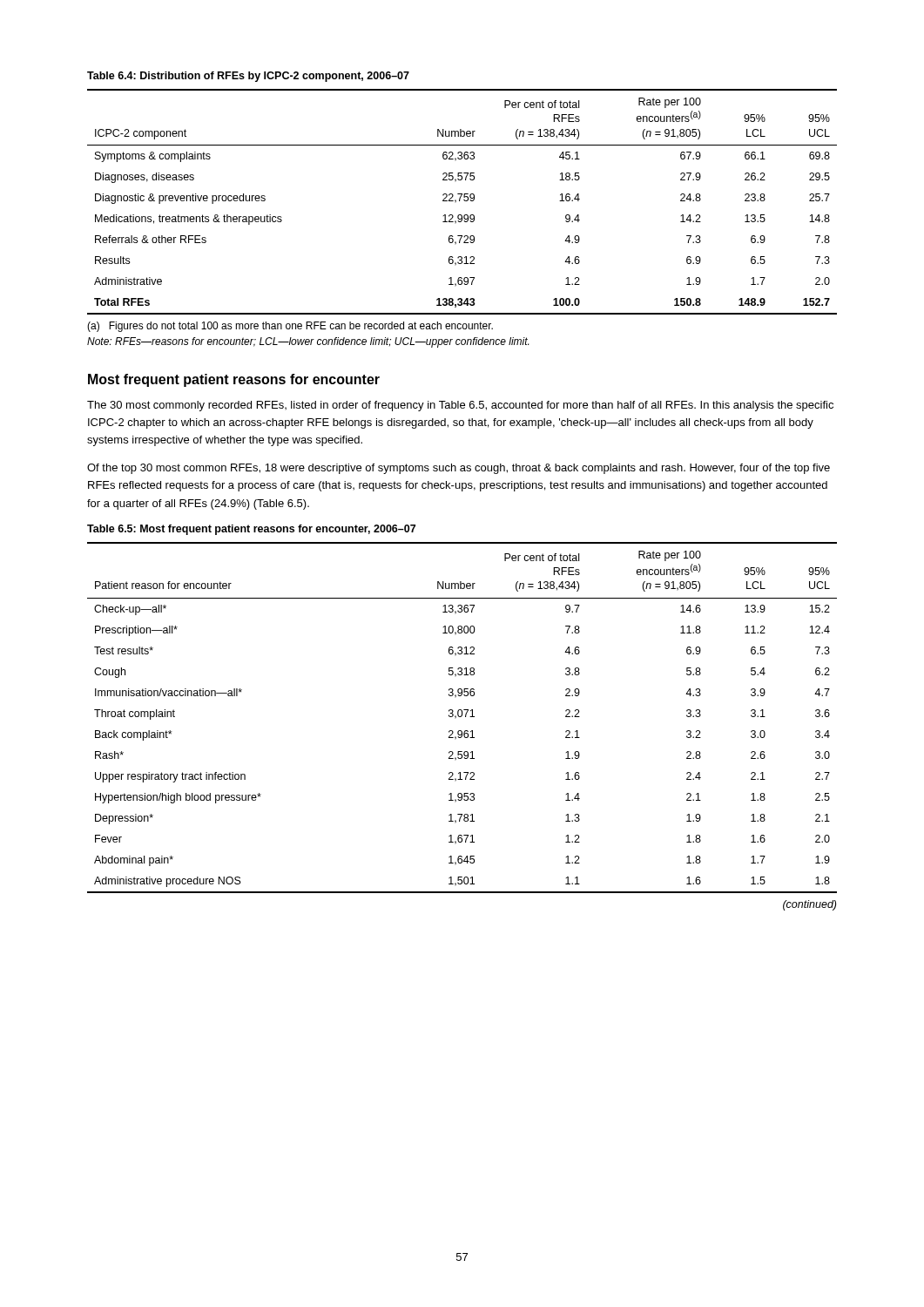Navigate to the passage starting "The 30 most commonly recorded RFEs,"
The height and width of the screenshot is (1307, 924).
460,422
